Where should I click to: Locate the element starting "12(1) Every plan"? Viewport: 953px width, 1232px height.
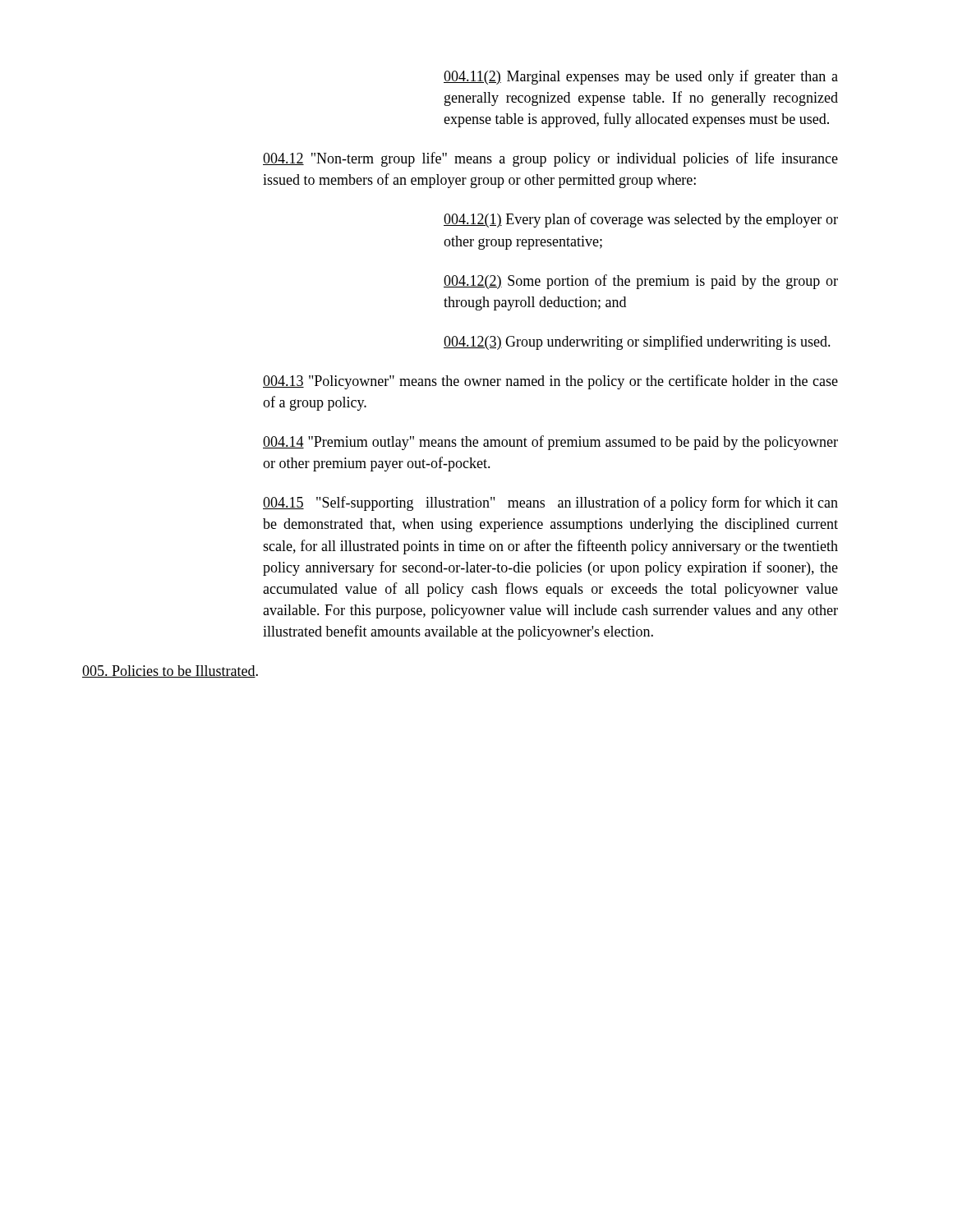(x=641, y=230)
